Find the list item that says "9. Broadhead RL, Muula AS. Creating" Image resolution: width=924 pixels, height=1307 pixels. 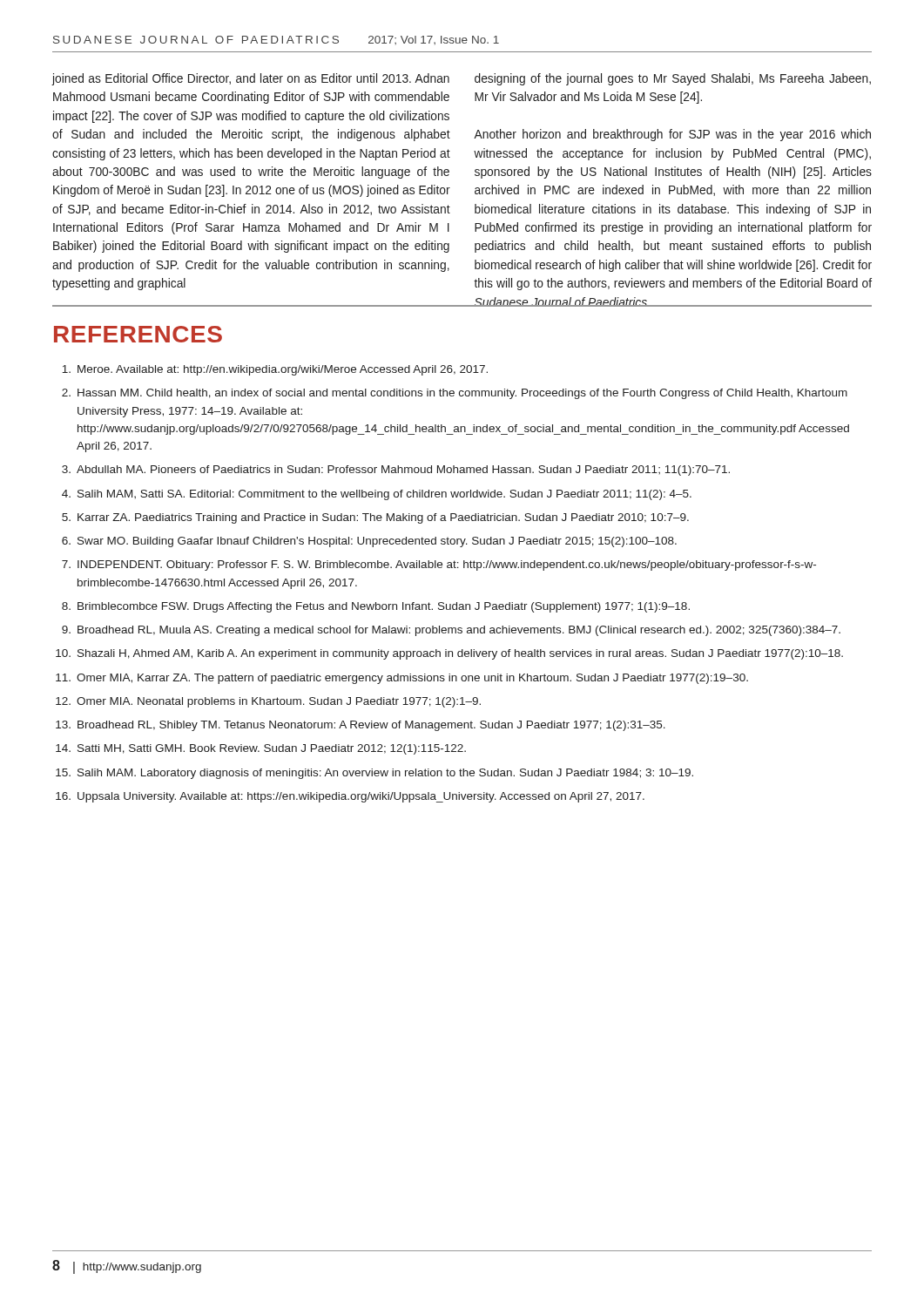click(462, 630)
